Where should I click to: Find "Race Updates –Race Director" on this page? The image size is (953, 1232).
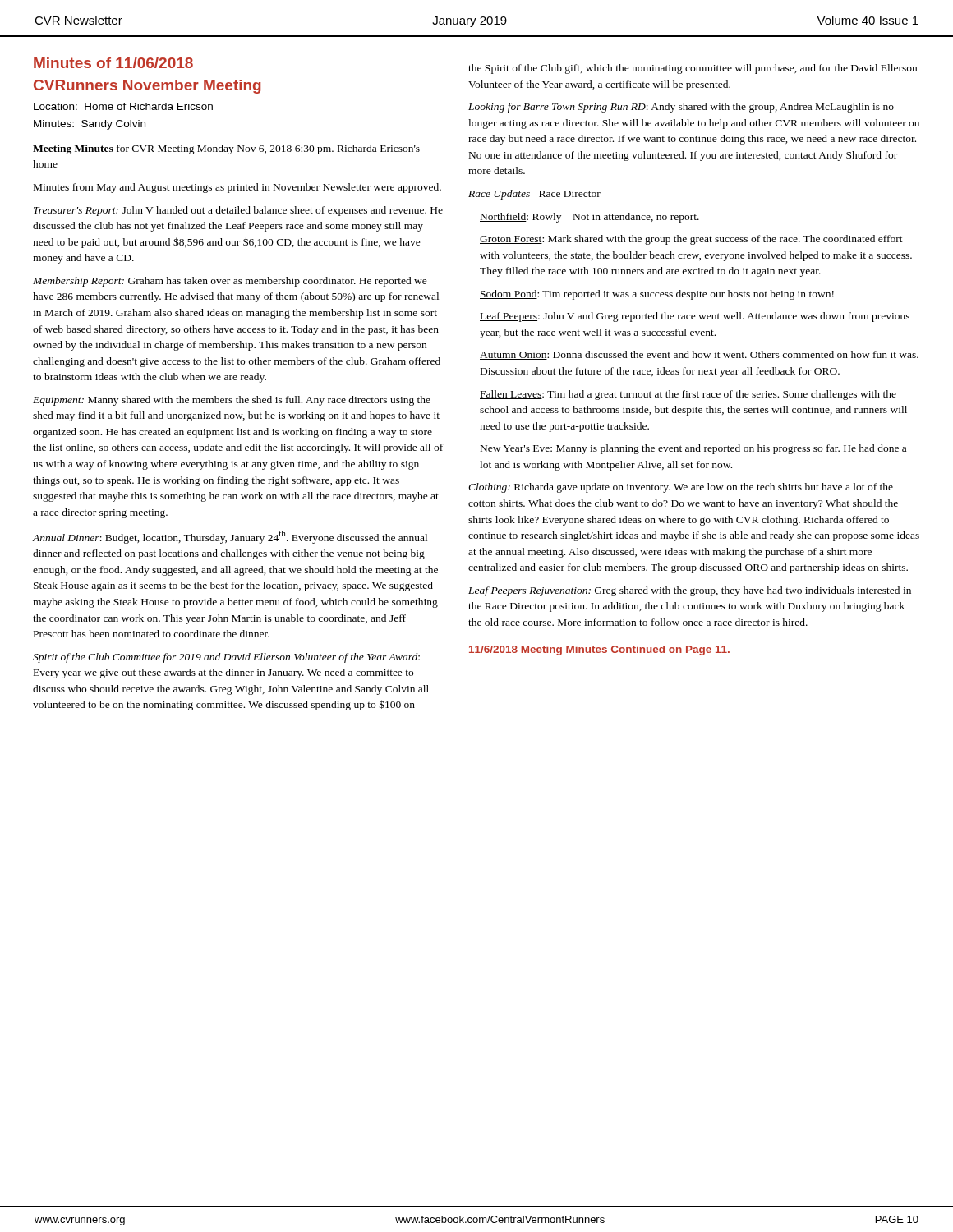[534, 195]
